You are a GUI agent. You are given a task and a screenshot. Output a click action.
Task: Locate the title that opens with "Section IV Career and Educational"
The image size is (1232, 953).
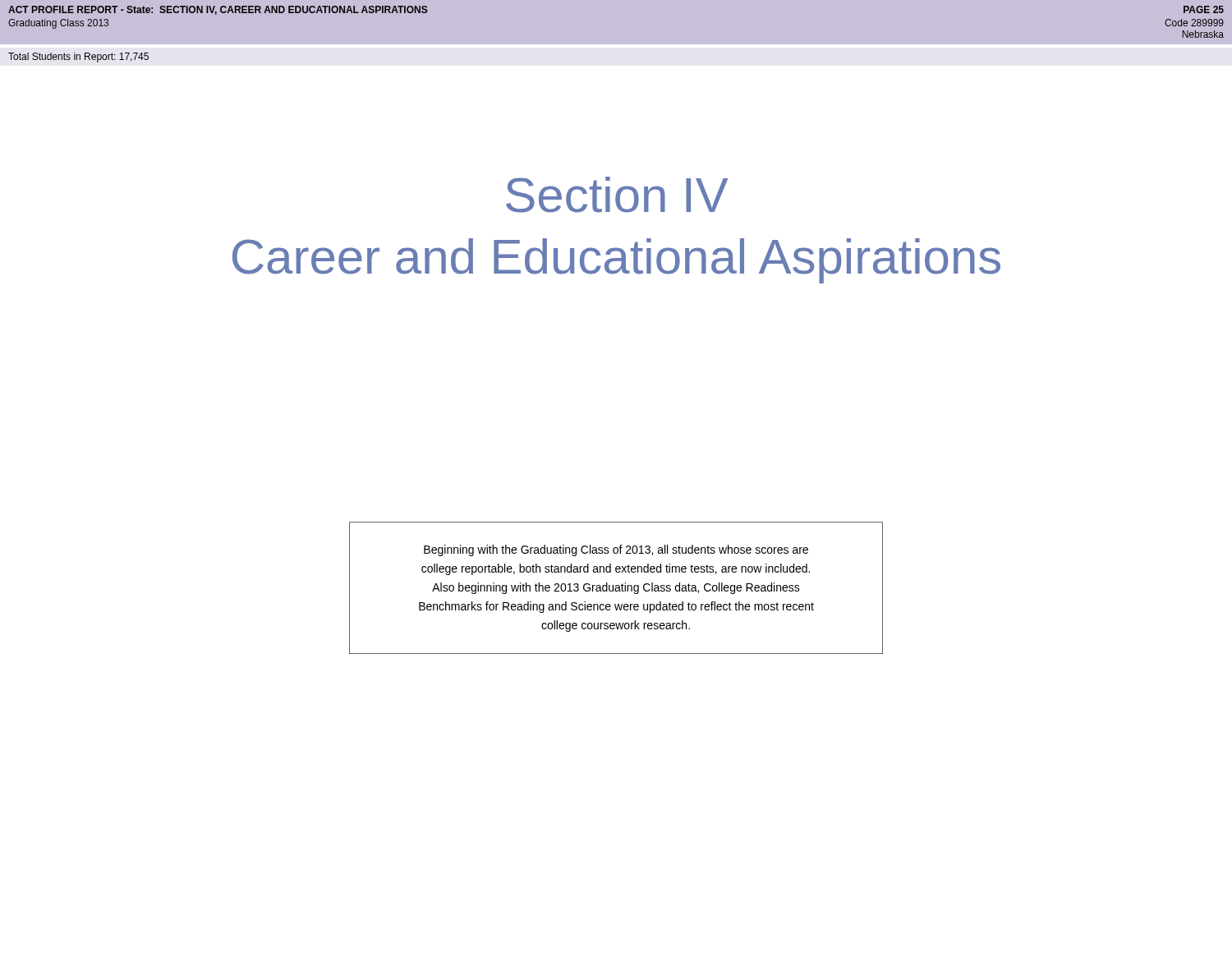coord(616,226)
